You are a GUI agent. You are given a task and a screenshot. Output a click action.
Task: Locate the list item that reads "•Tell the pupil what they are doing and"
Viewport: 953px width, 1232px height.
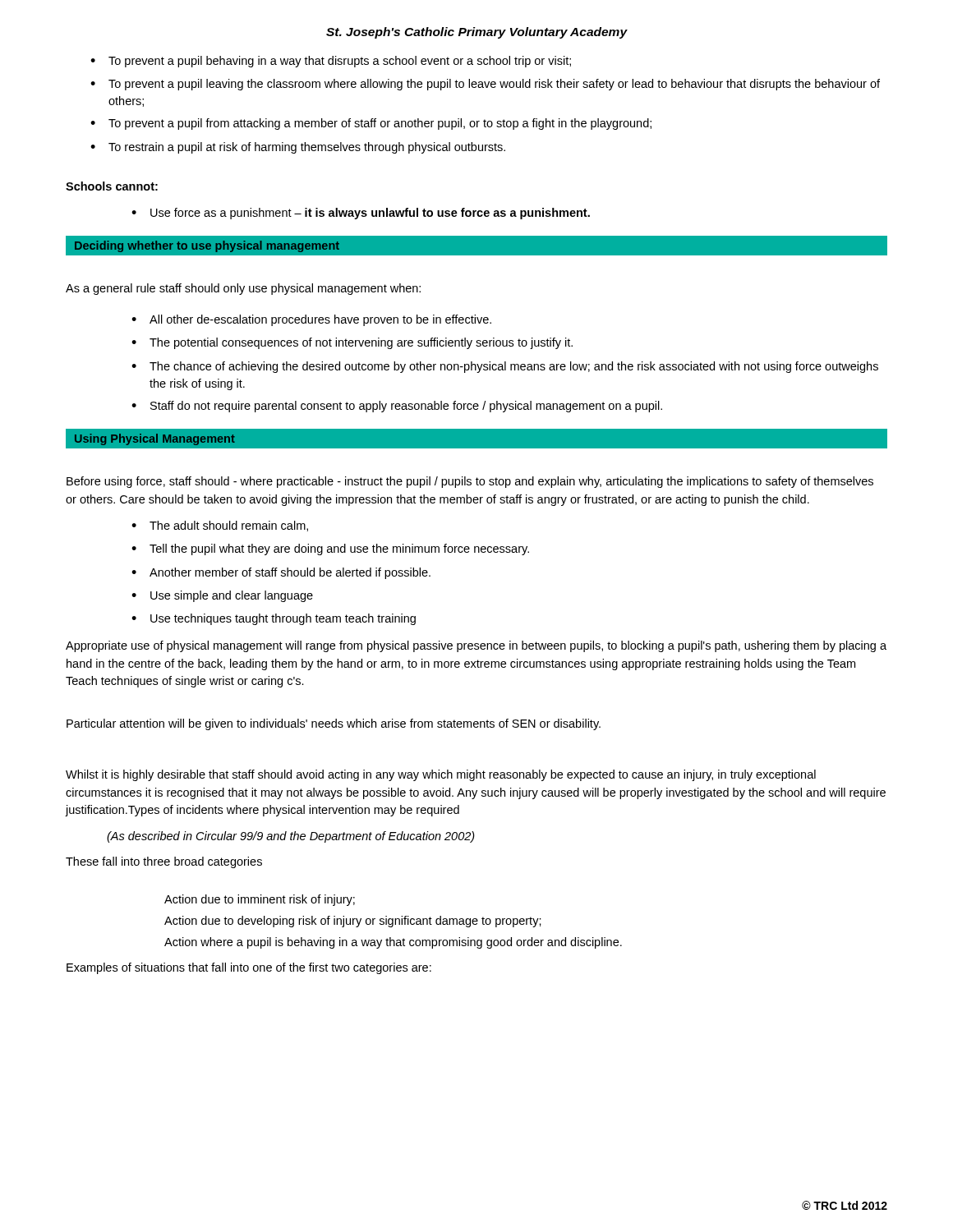pos(509,550)
